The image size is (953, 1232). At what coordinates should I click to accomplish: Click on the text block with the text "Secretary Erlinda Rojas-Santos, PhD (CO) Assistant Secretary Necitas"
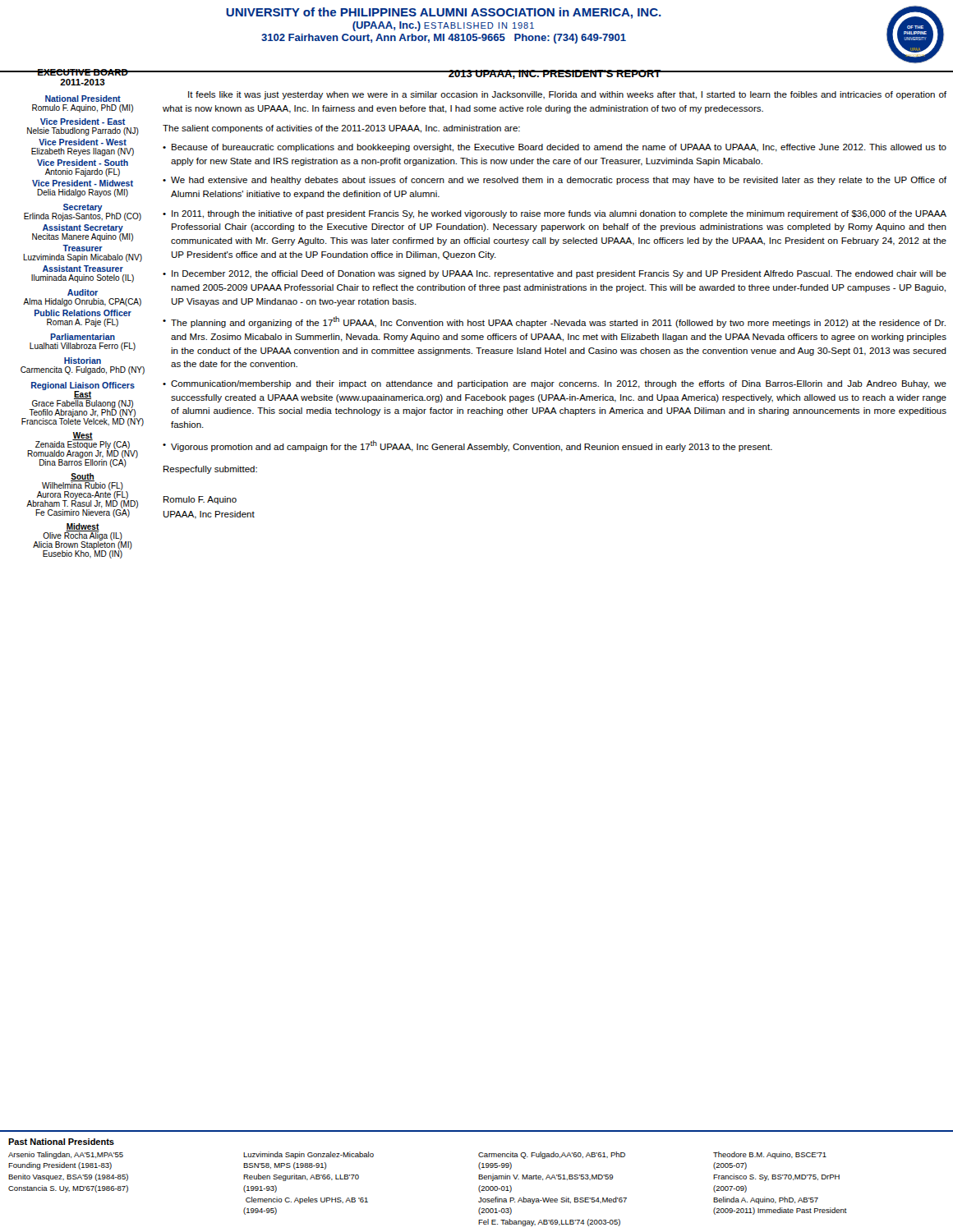[x=83, y=242]
